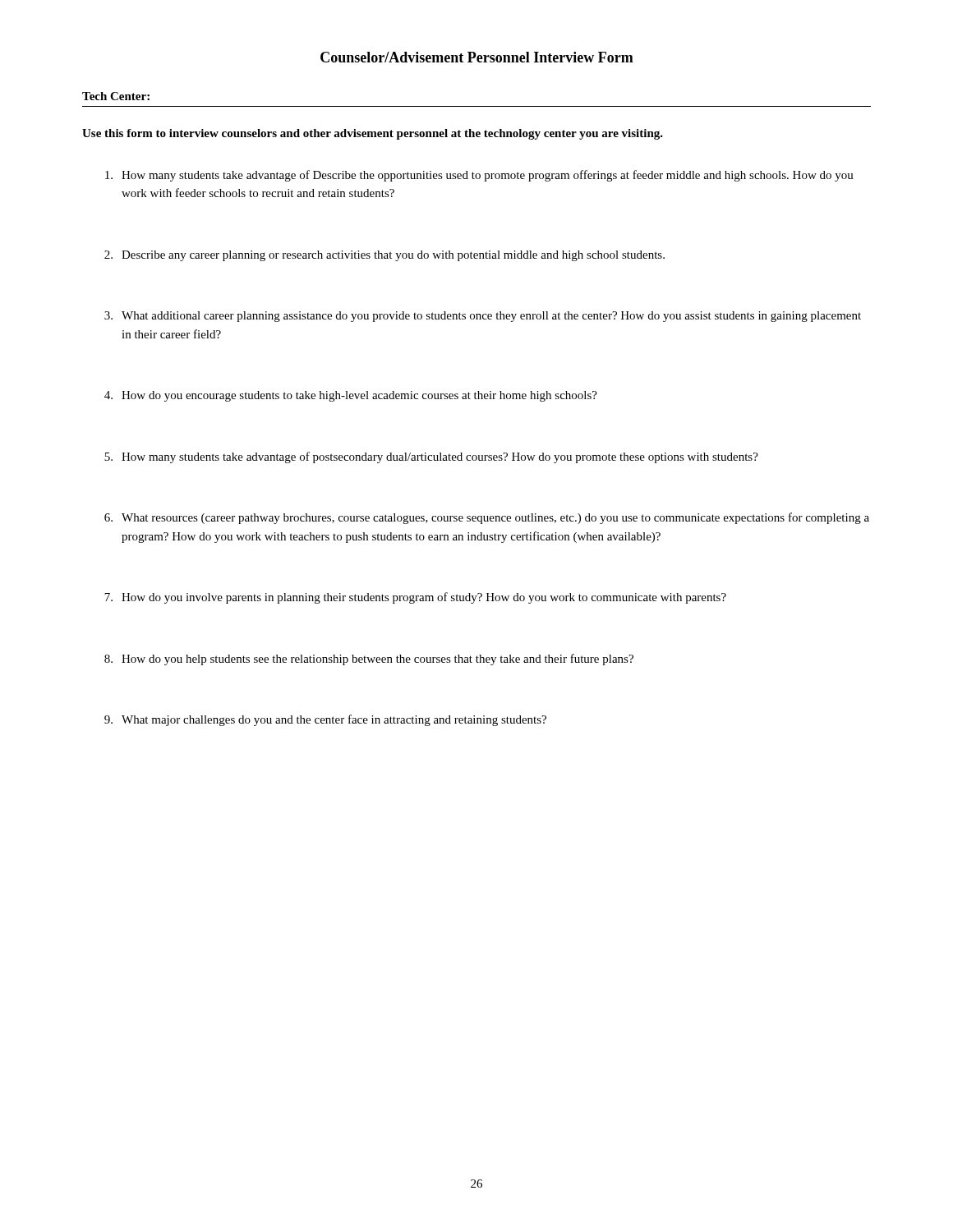This screenshot has width=953, height=1232.
Task: Point to the block beginning "3. What additional career planning"
Action: coord(476,325)
